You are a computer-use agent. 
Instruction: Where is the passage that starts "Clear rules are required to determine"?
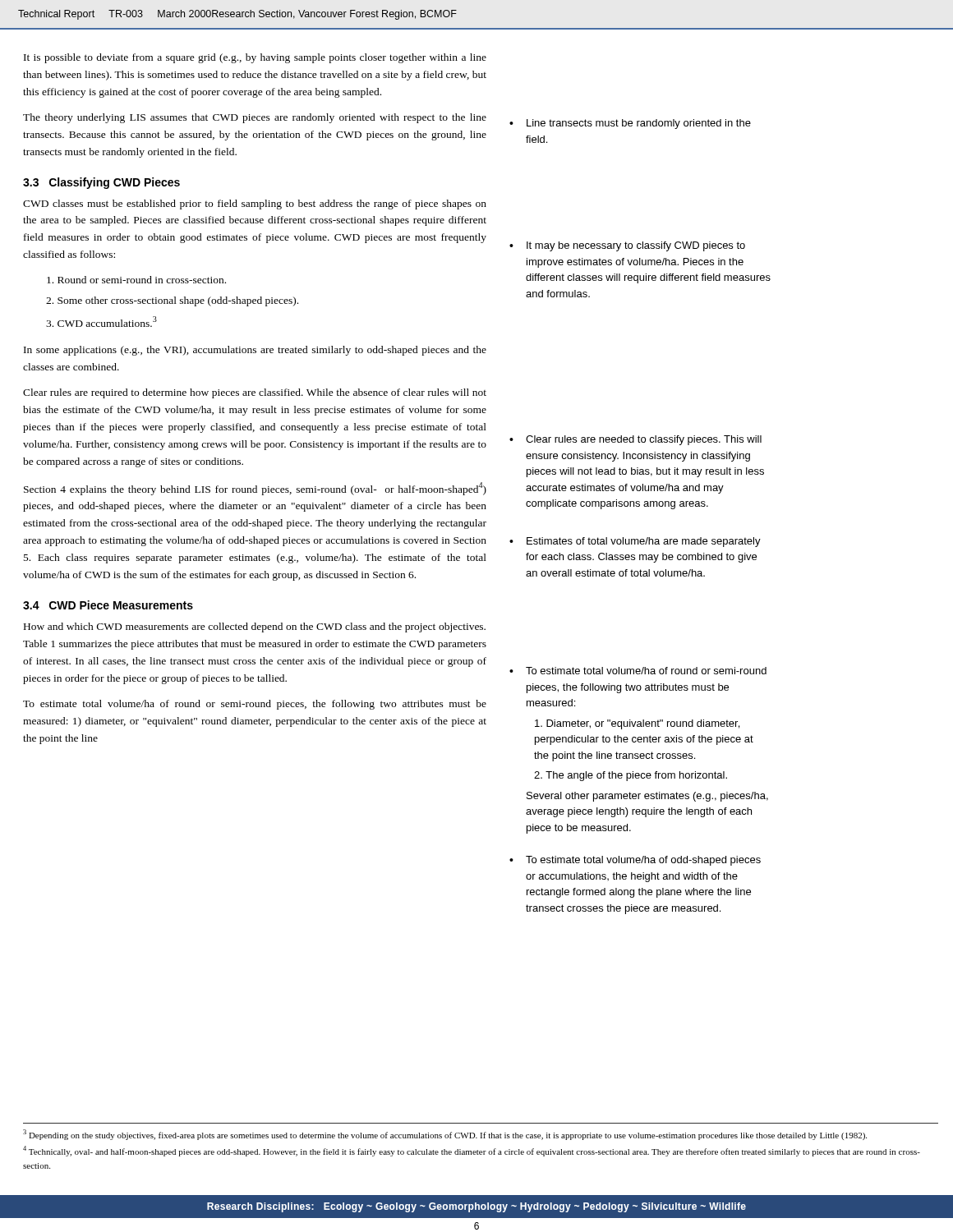coord(255,428)
